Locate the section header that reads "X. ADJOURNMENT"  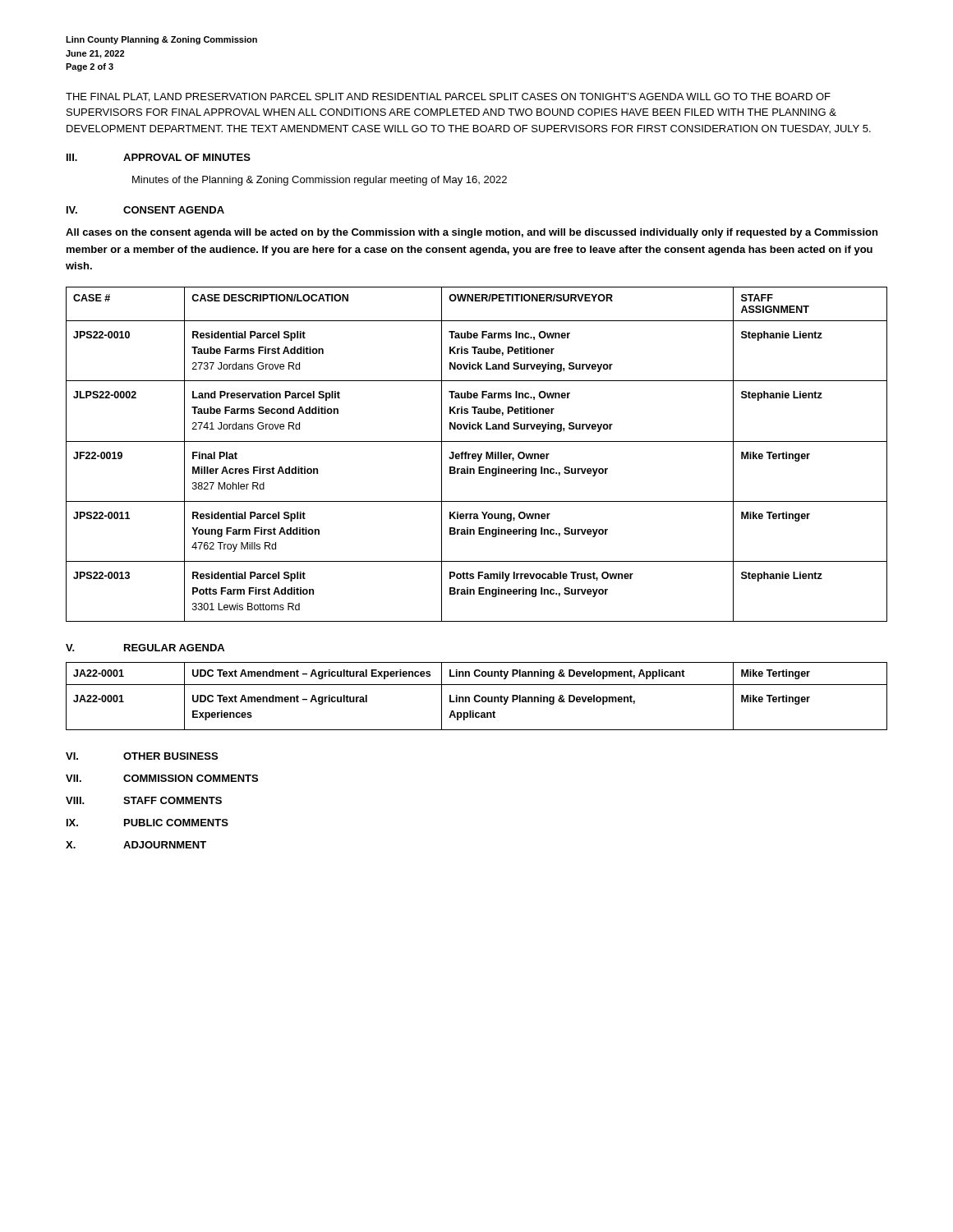tap(136, 845)
